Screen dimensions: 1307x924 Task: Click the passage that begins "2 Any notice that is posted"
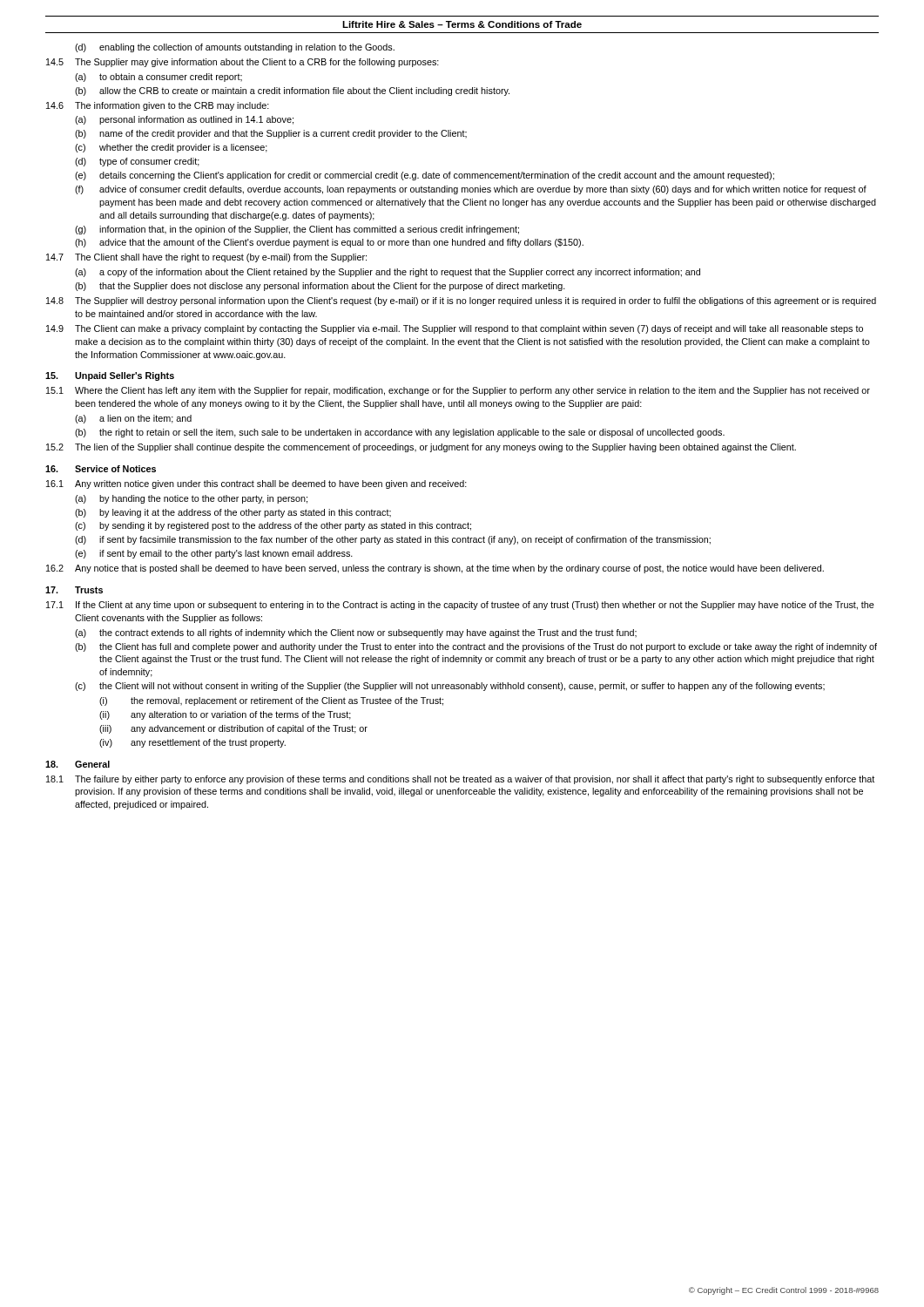pyautogui.click(x=462, y=569)
